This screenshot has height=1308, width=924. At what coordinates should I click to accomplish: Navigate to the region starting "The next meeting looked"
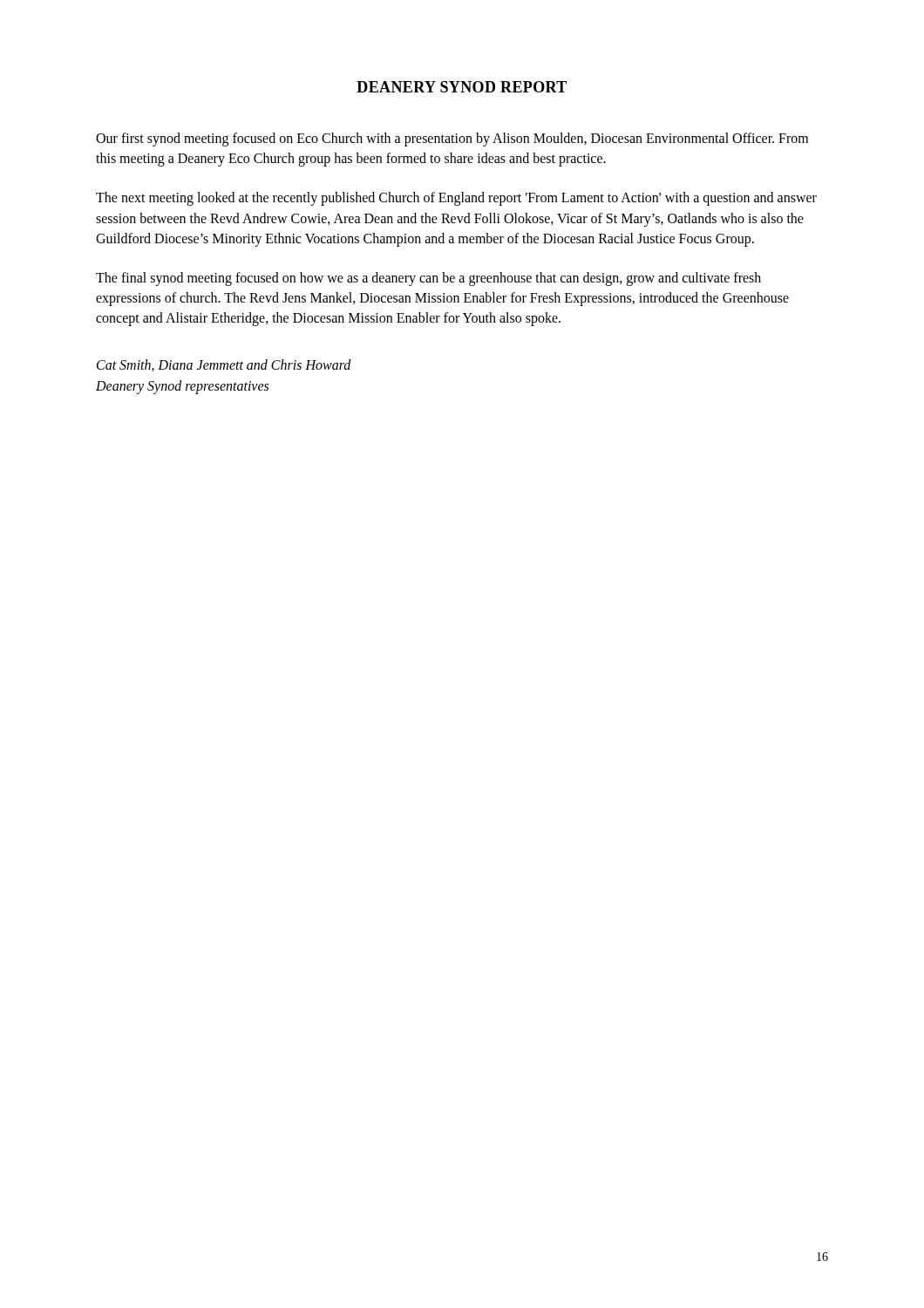[x=456, y=218]
